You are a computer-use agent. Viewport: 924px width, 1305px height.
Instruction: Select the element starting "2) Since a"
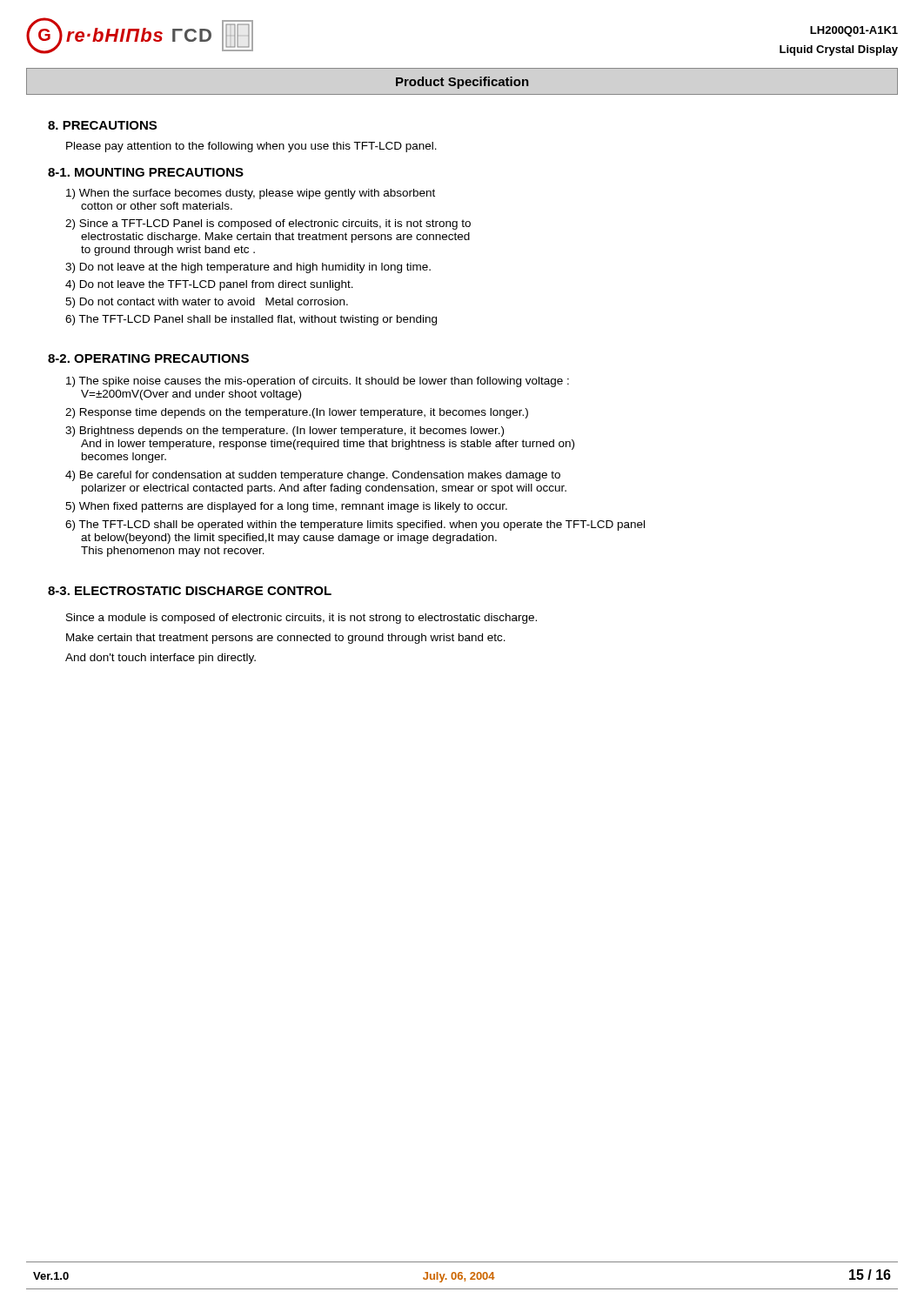tap(268, 236)
